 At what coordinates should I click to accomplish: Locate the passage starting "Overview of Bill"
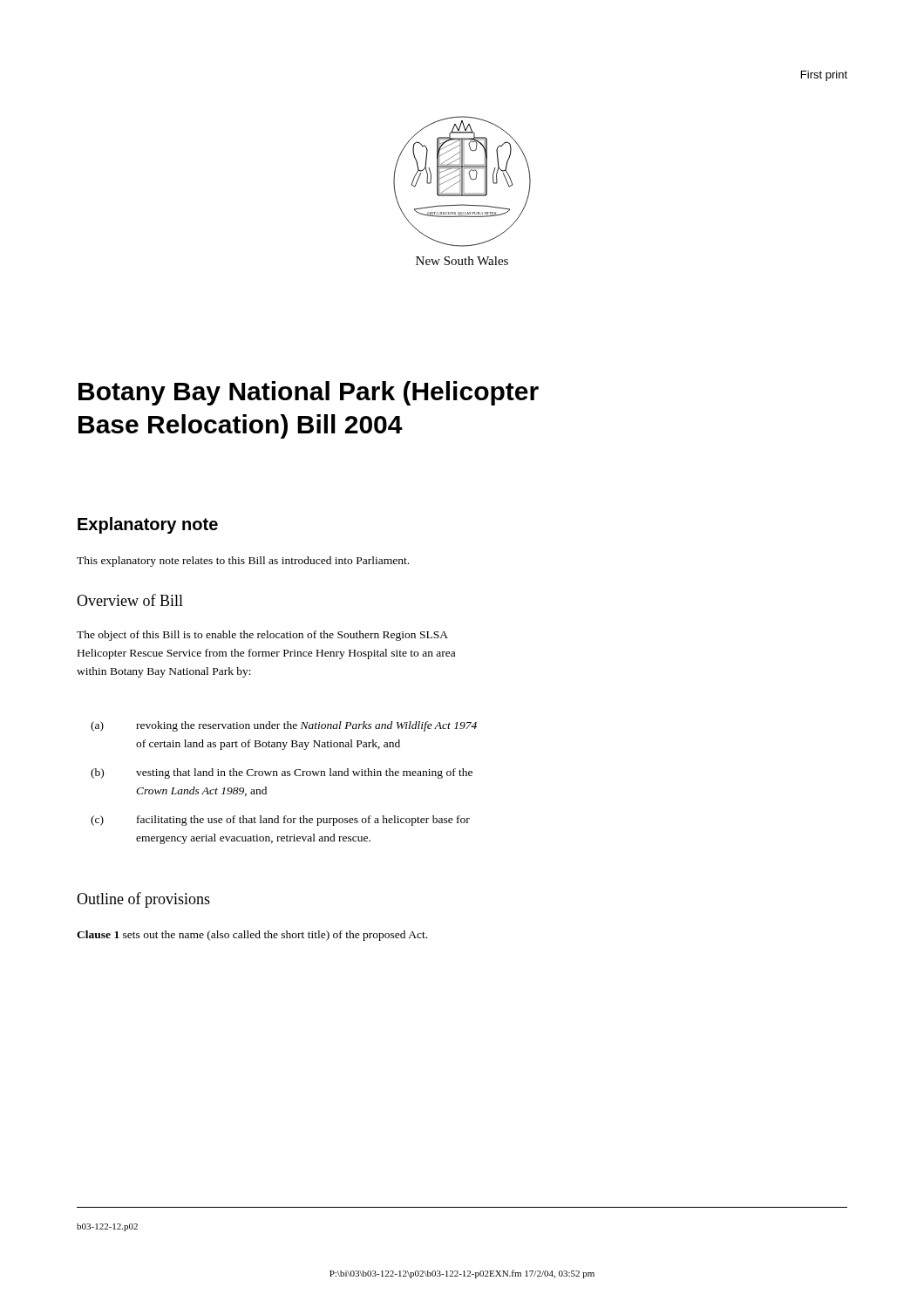pos(130,601)
